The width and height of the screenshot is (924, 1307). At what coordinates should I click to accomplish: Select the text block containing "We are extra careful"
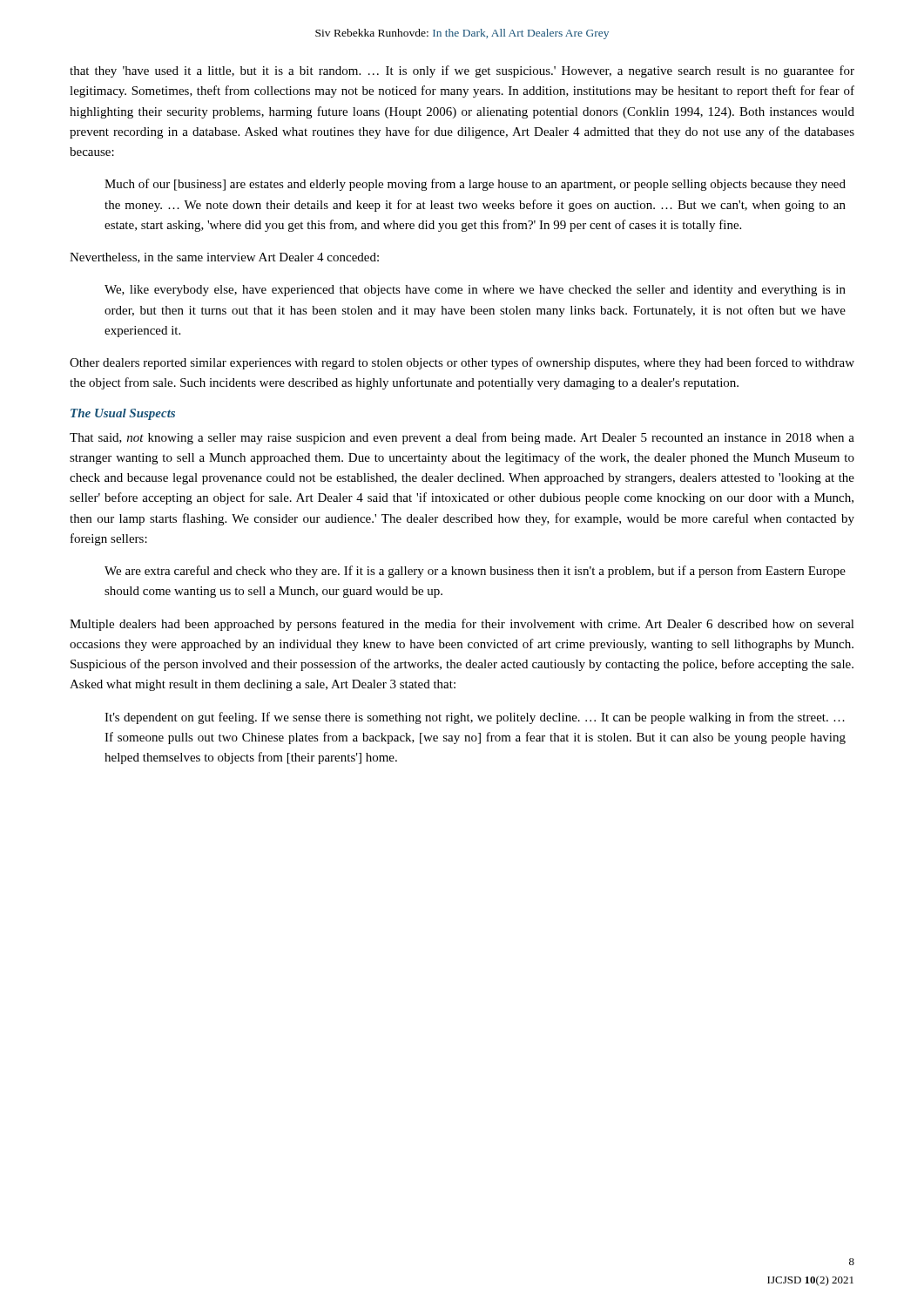point(475,581)
